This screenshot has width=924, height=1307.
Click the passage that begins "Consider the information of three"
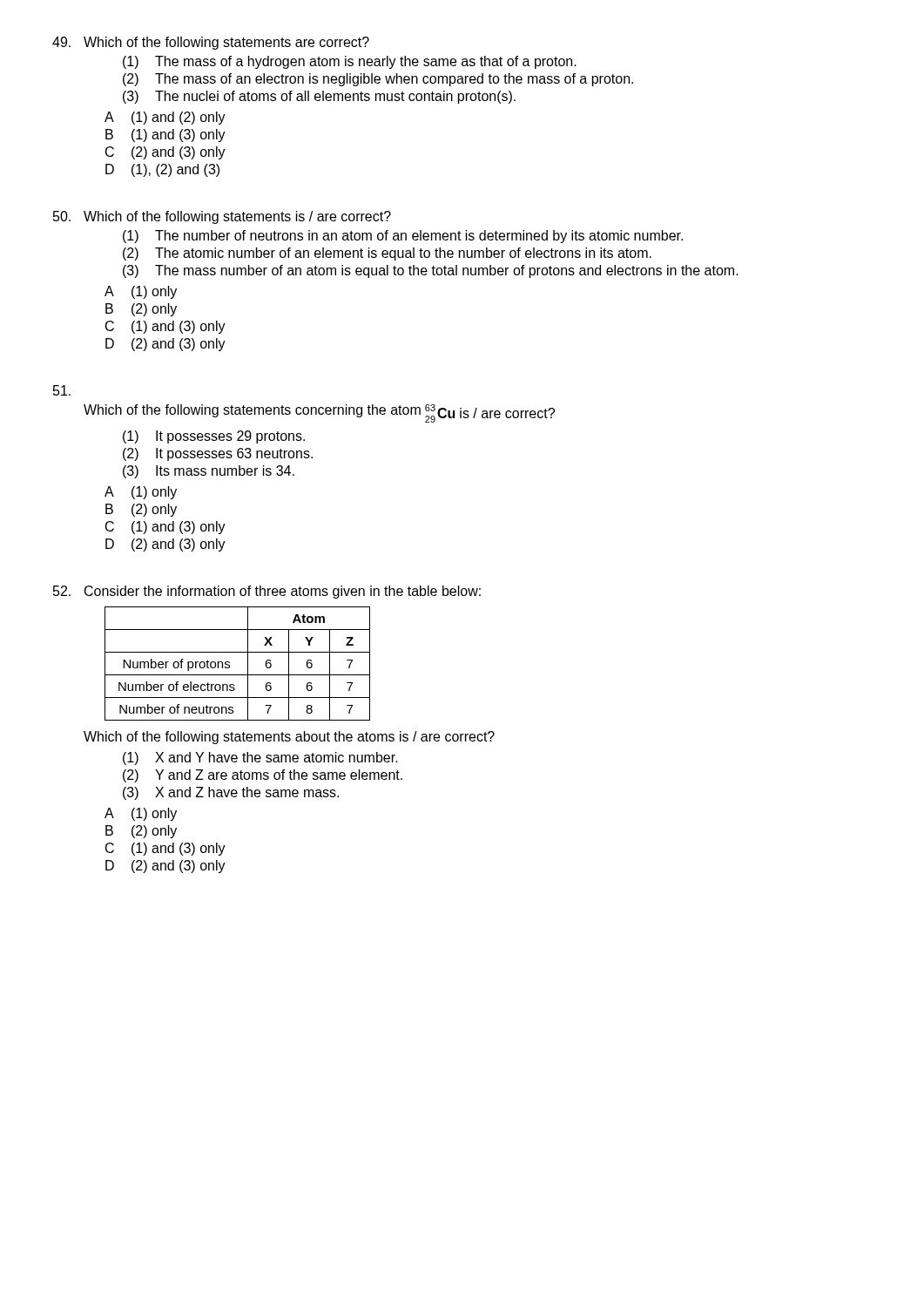(x=470, y=729)
